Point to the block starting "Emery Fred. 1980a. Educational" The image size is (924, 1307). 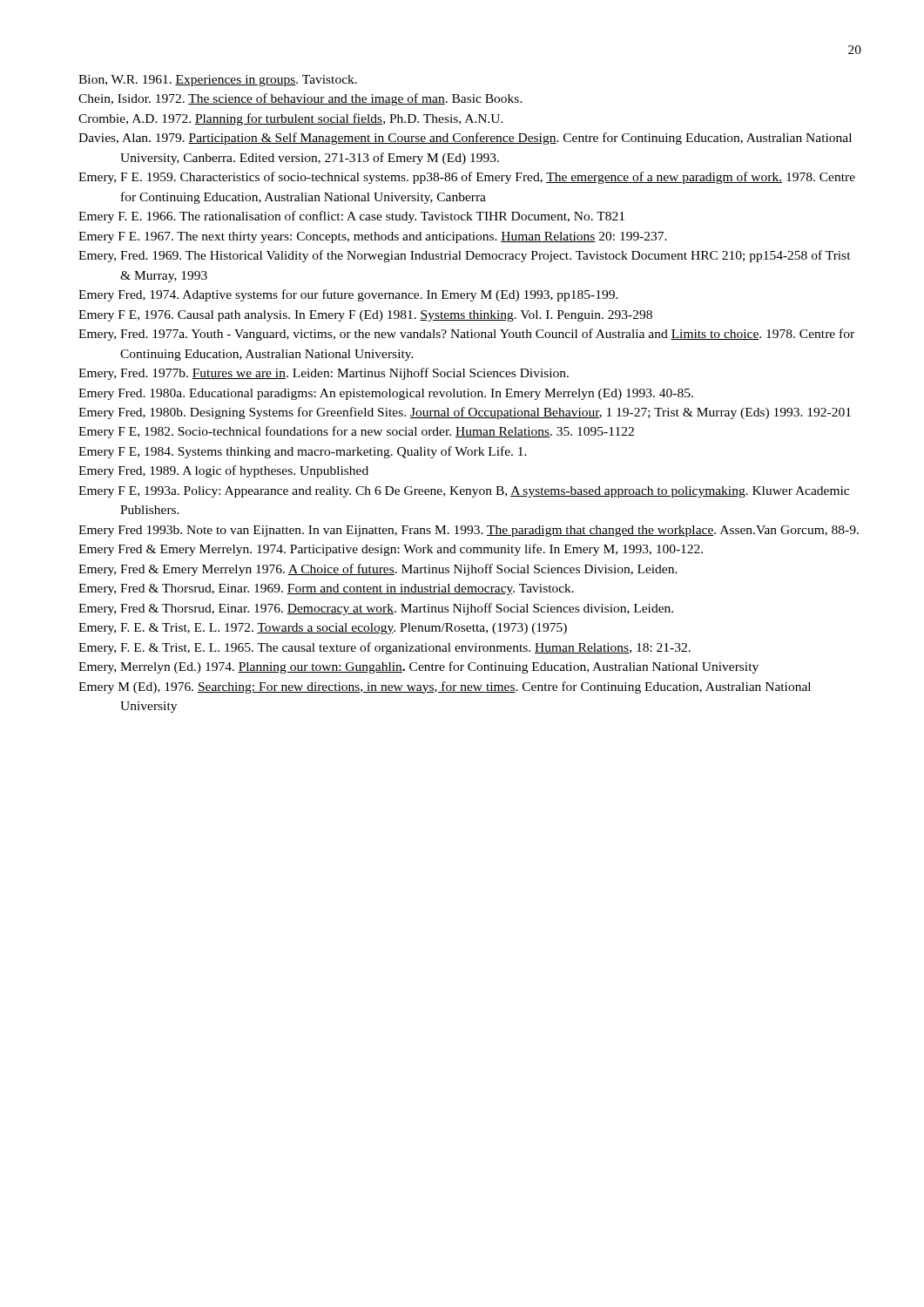click(386, 392)
